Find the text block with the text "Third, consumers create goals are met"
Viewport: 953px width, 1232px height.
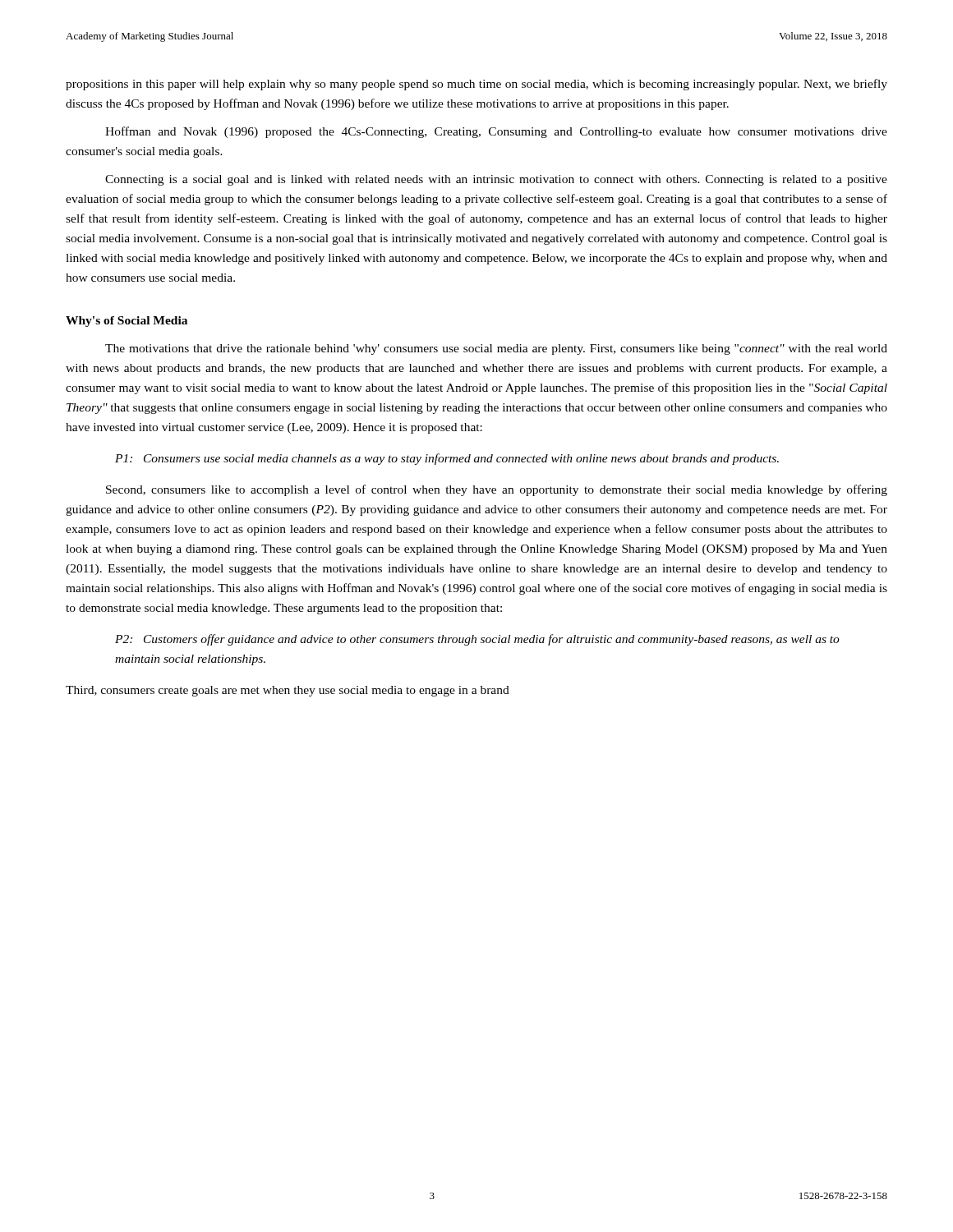pos(476,690)
